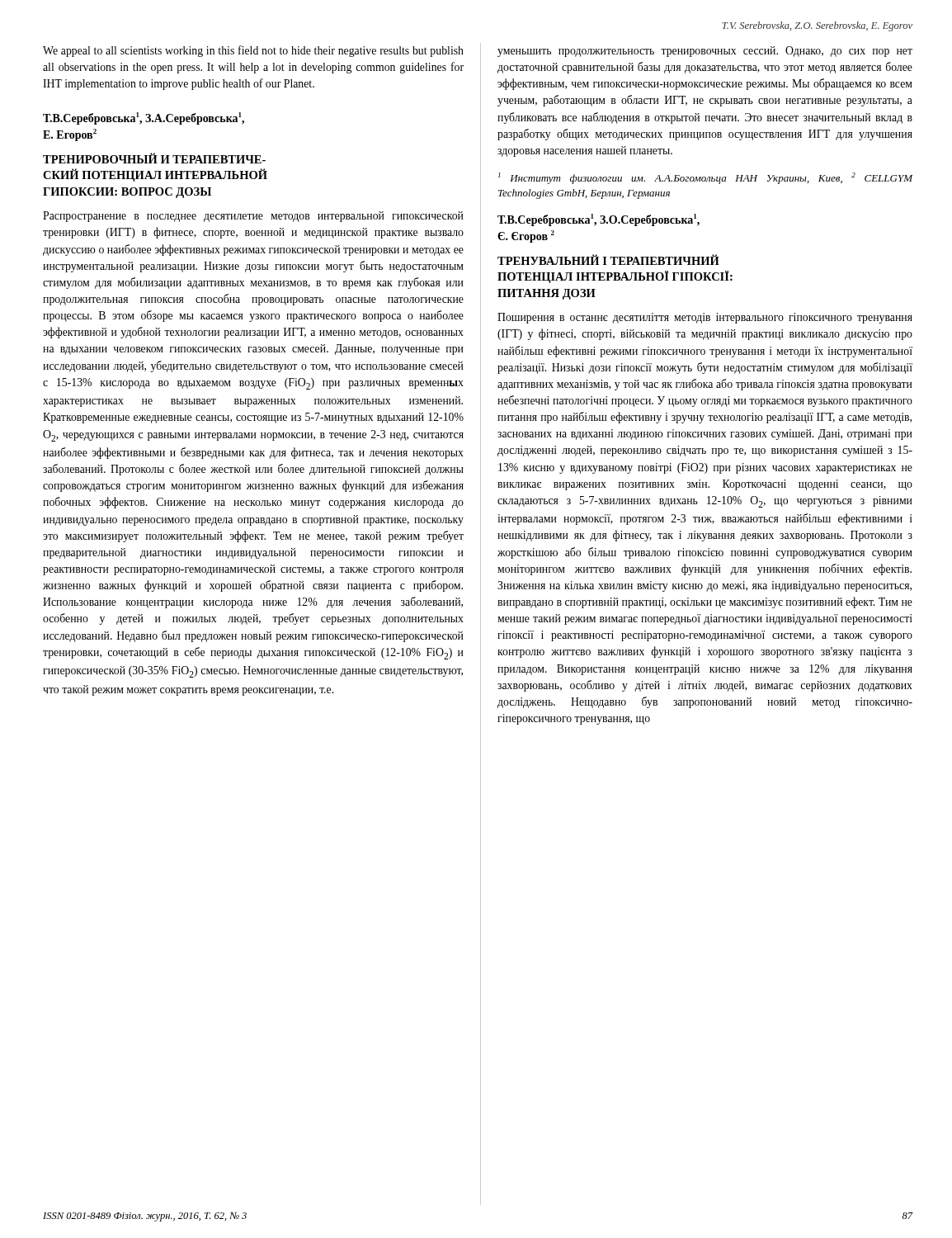952x1238 pixels.
Task: Locate the block of text that opens with "We appeal to"
Action: (253, 68)
